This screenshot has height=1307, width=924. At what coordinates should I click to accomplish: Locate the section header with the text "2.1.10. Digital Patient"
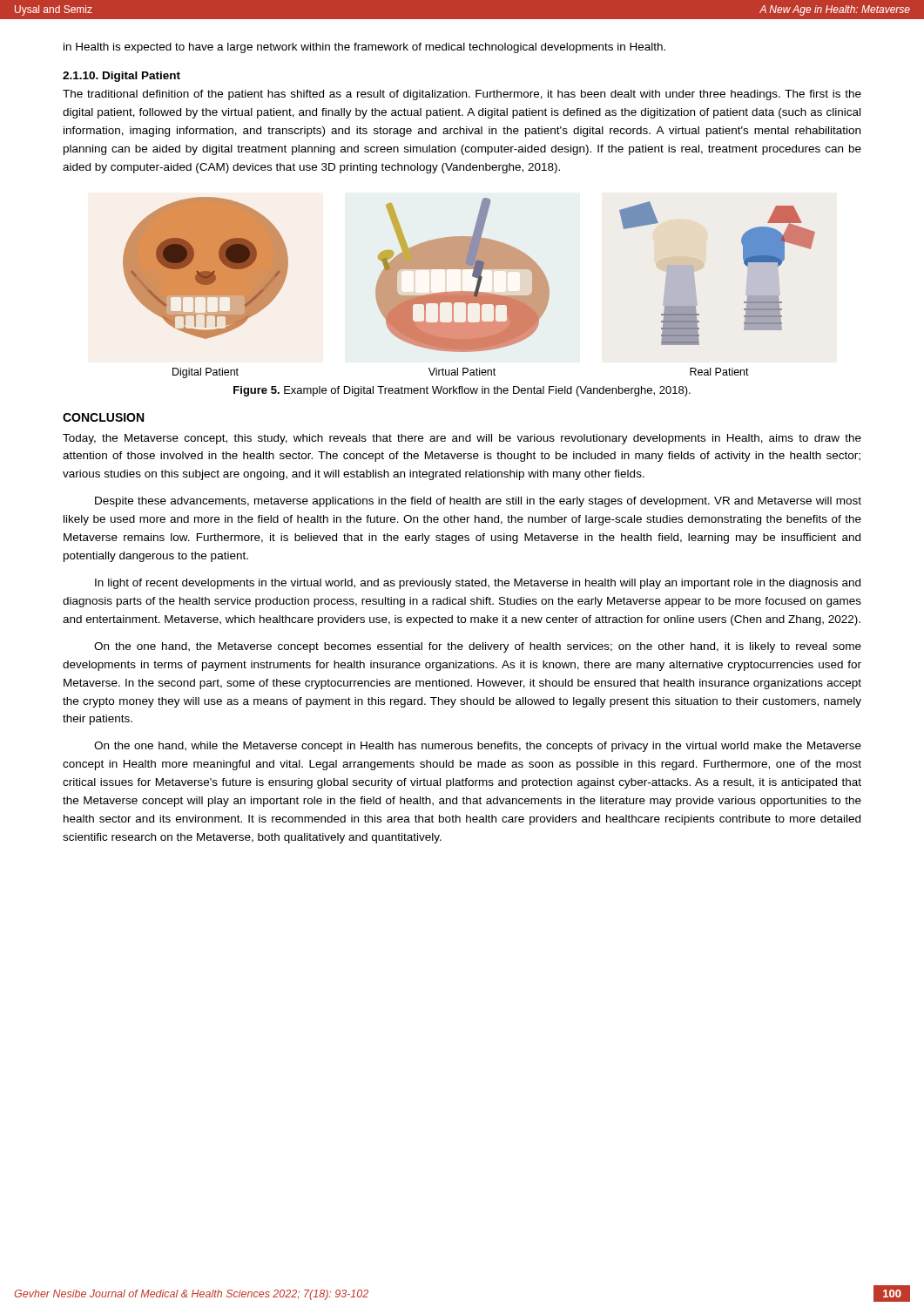coord(122,75)
